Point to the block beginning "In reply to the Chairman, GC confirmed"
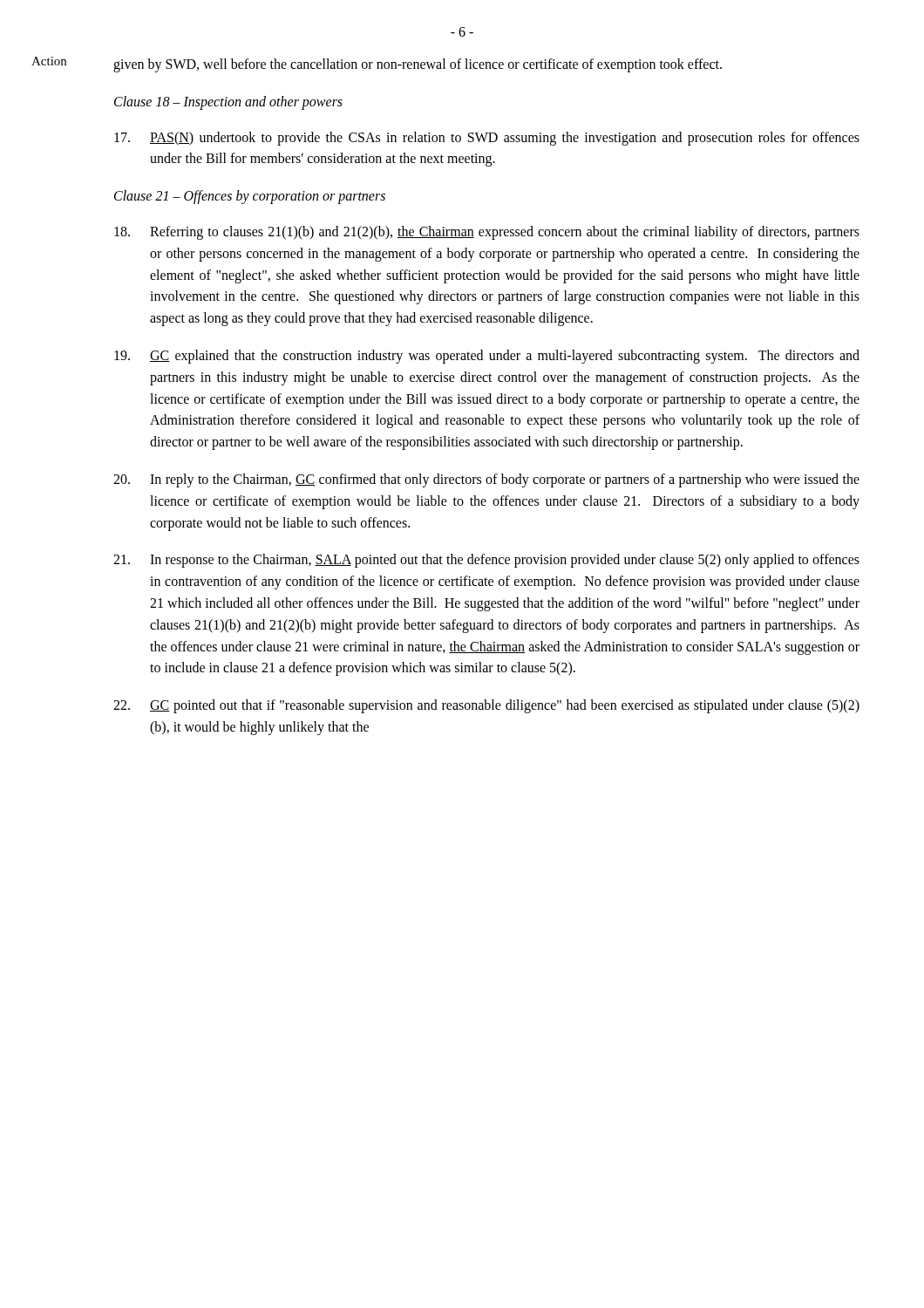 pyautogui.click(x=486, y=501)
